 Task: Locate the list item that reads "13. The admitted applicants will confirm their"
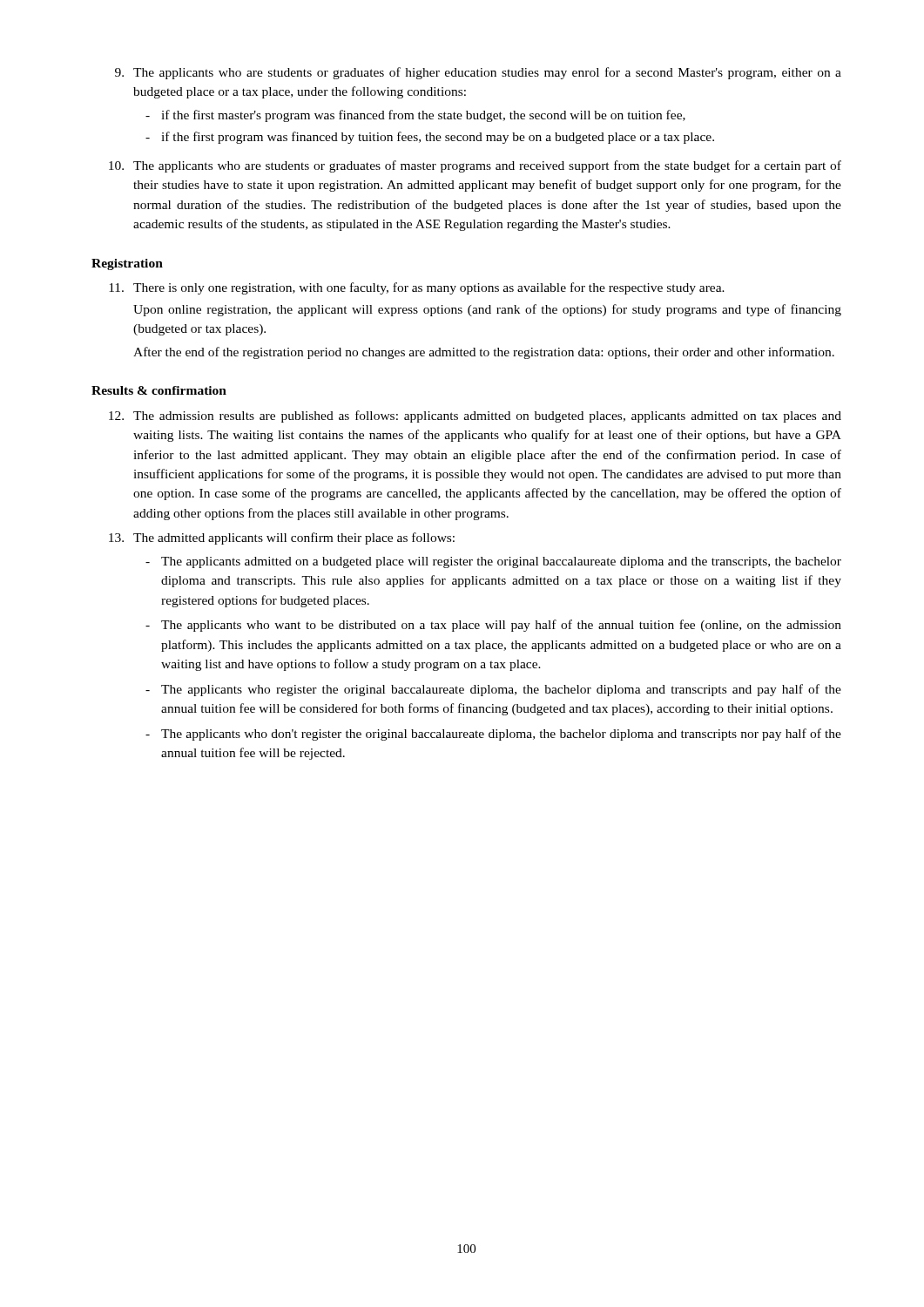coord(466,647)
